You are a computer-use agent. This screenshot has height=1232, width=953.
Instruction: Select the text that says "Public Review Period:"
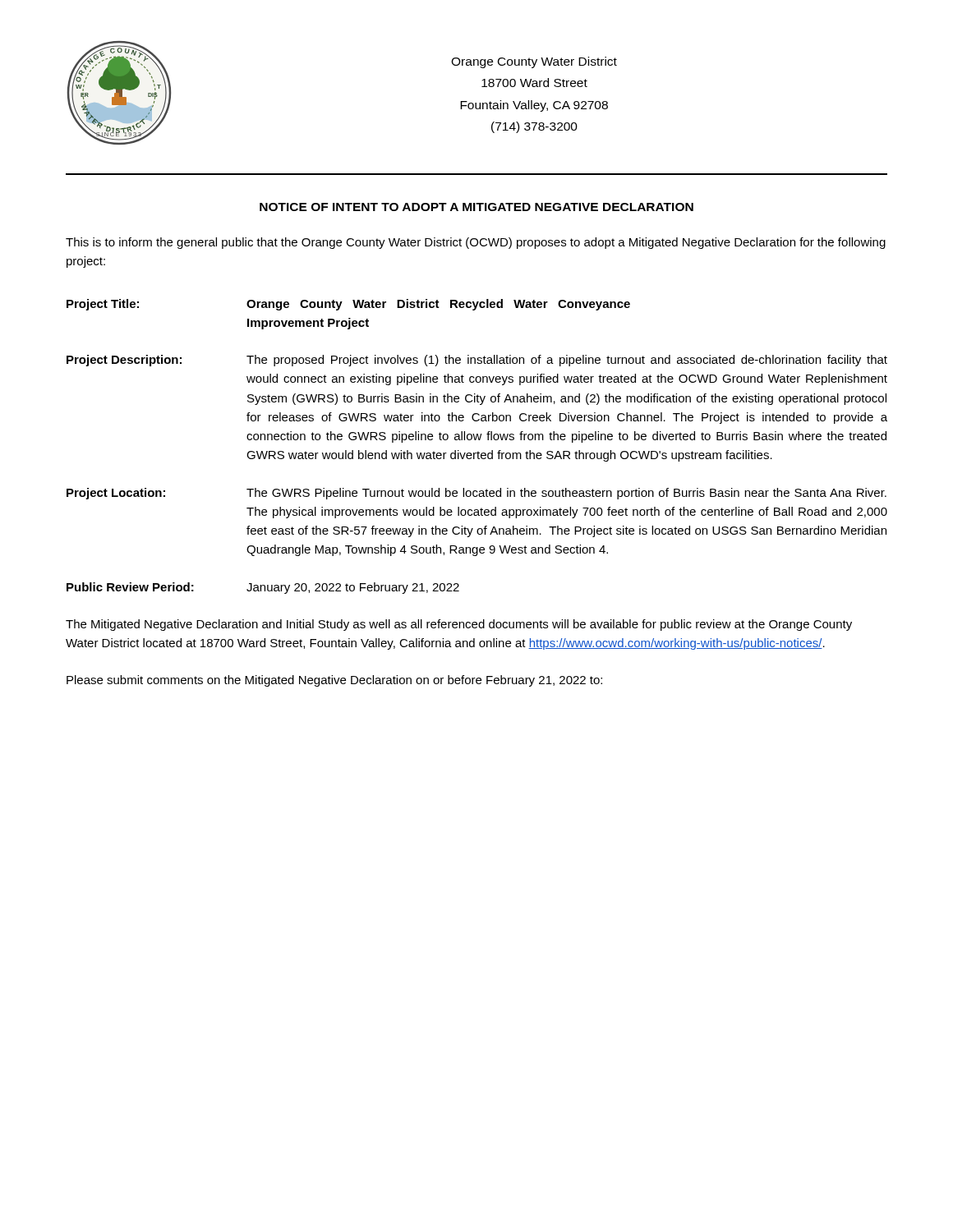[130, 586]
